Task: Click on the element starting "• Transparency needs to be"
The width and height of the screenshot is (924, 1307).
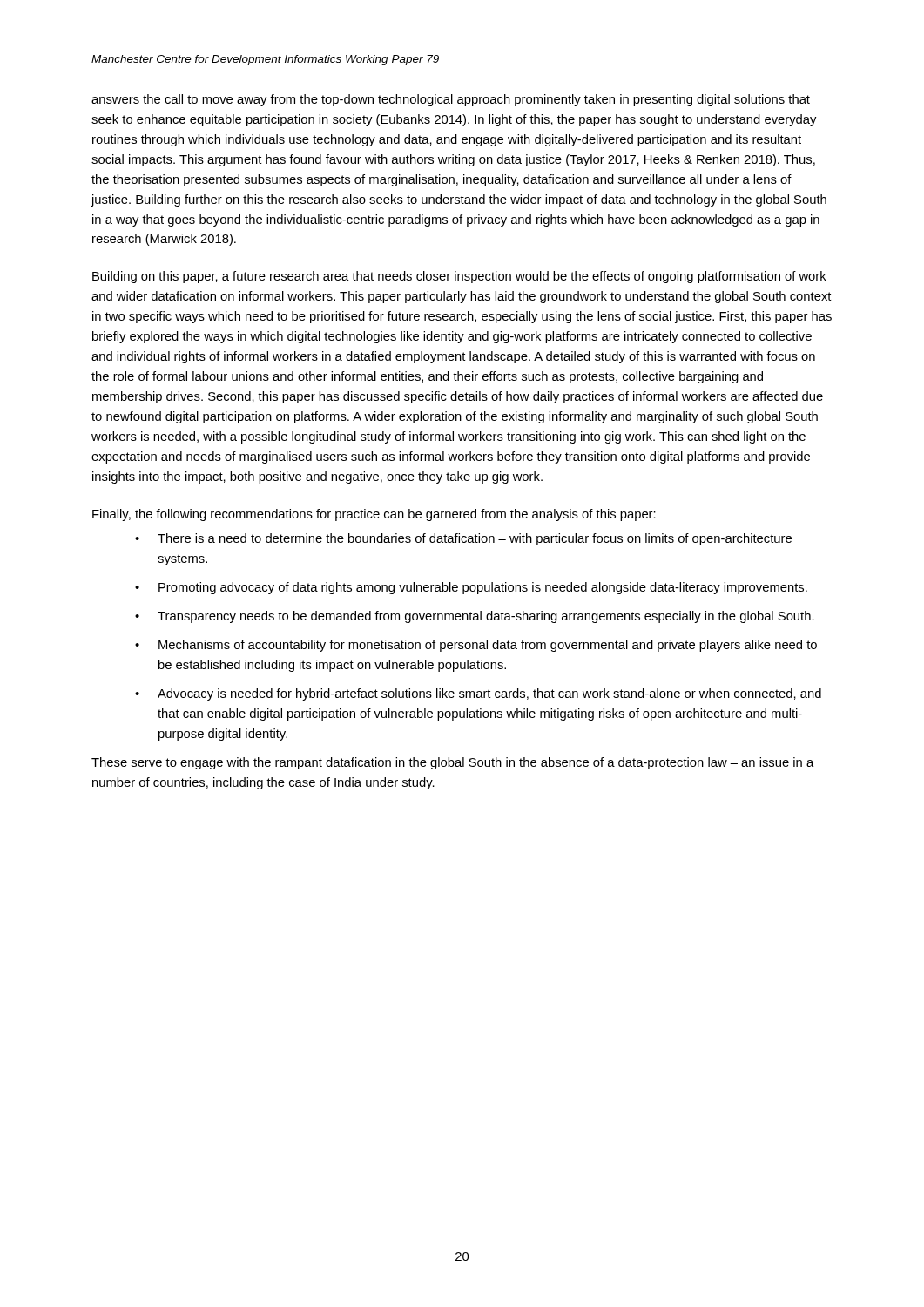Action: point(484,617)
